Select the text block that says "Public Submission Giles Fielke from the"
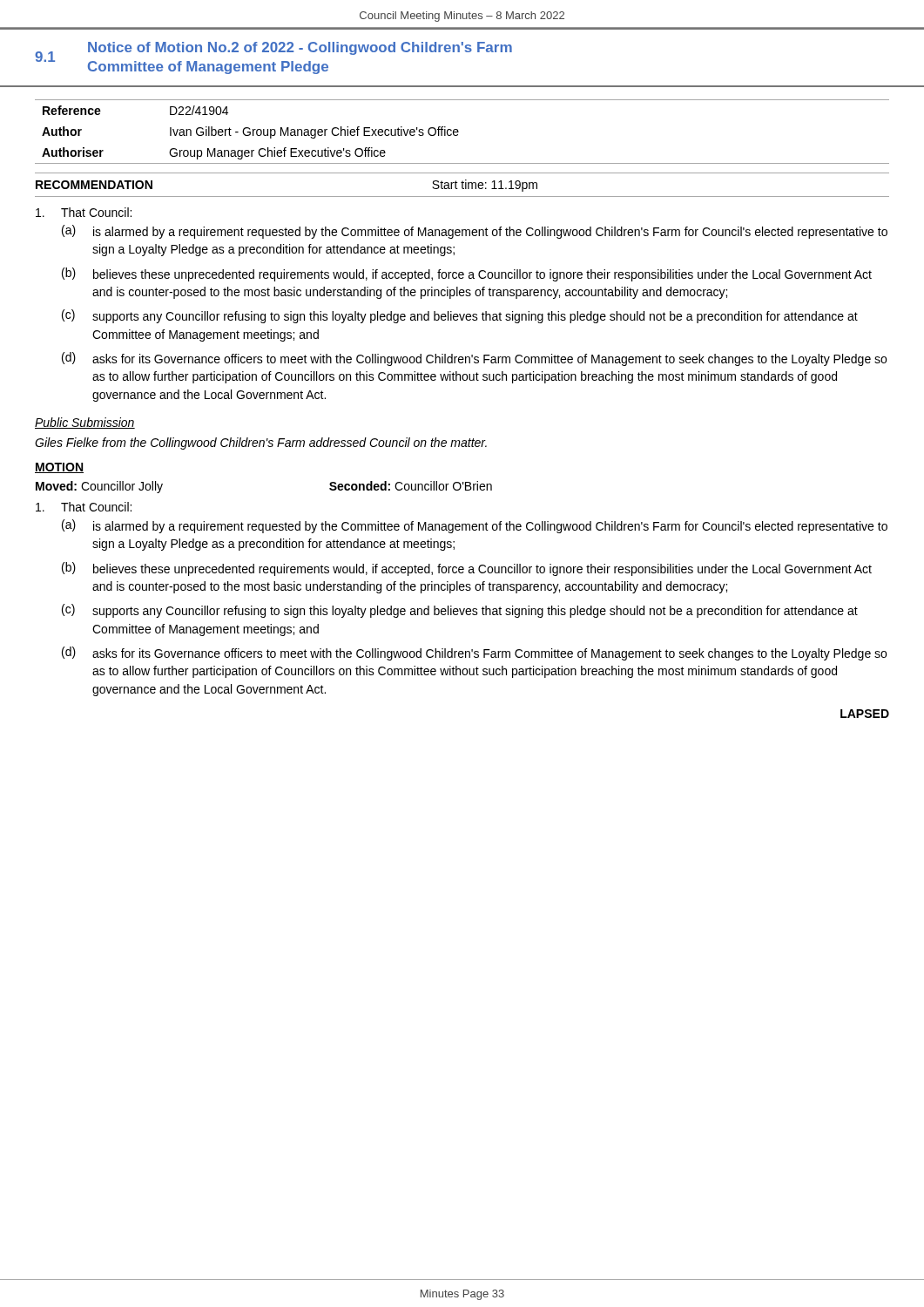The image size is (924, 1307). [x=462, y=433]
